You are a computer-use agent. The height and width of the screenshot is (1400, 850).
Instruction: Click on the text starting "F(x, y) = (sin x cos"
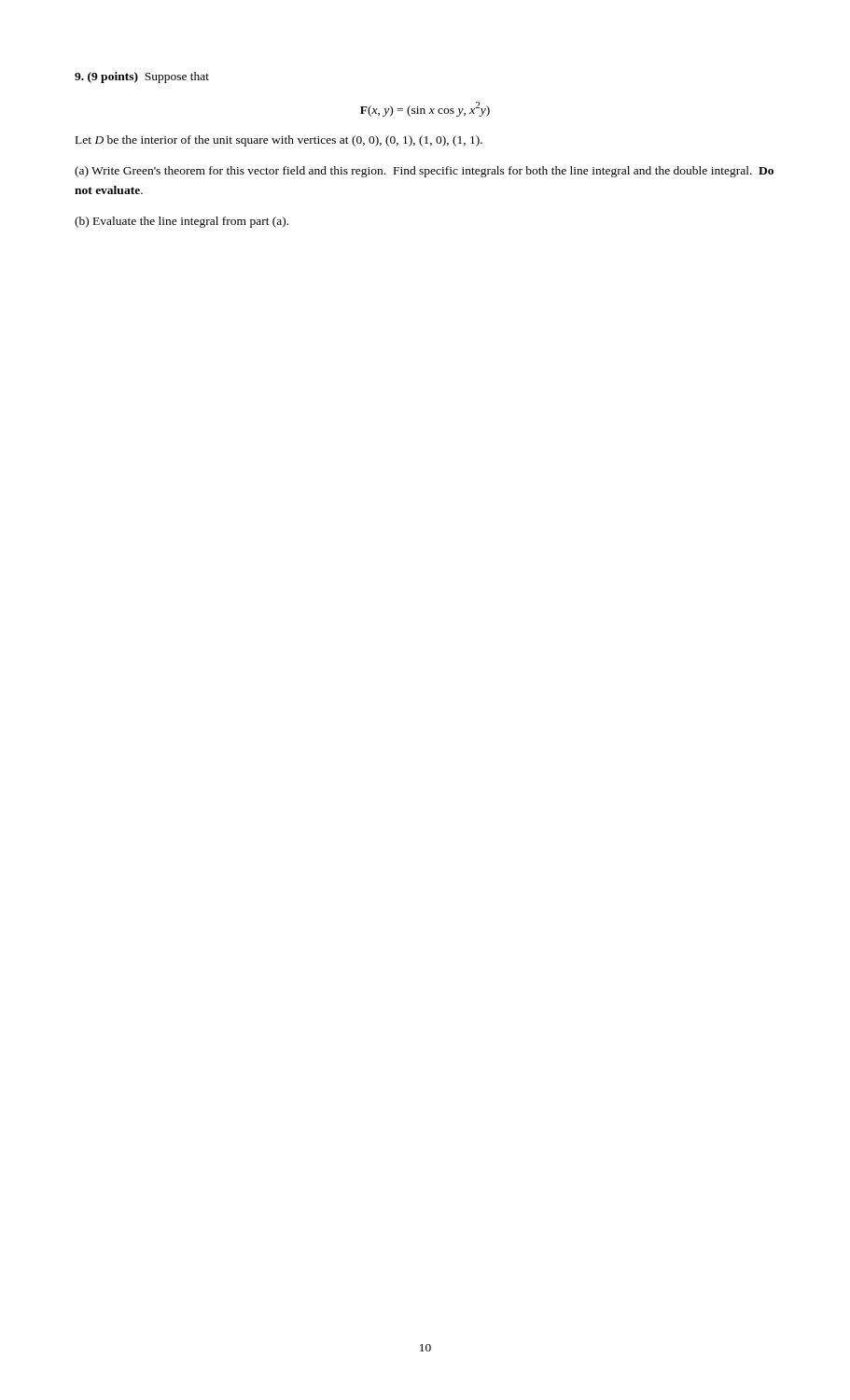tap(425, 108)
